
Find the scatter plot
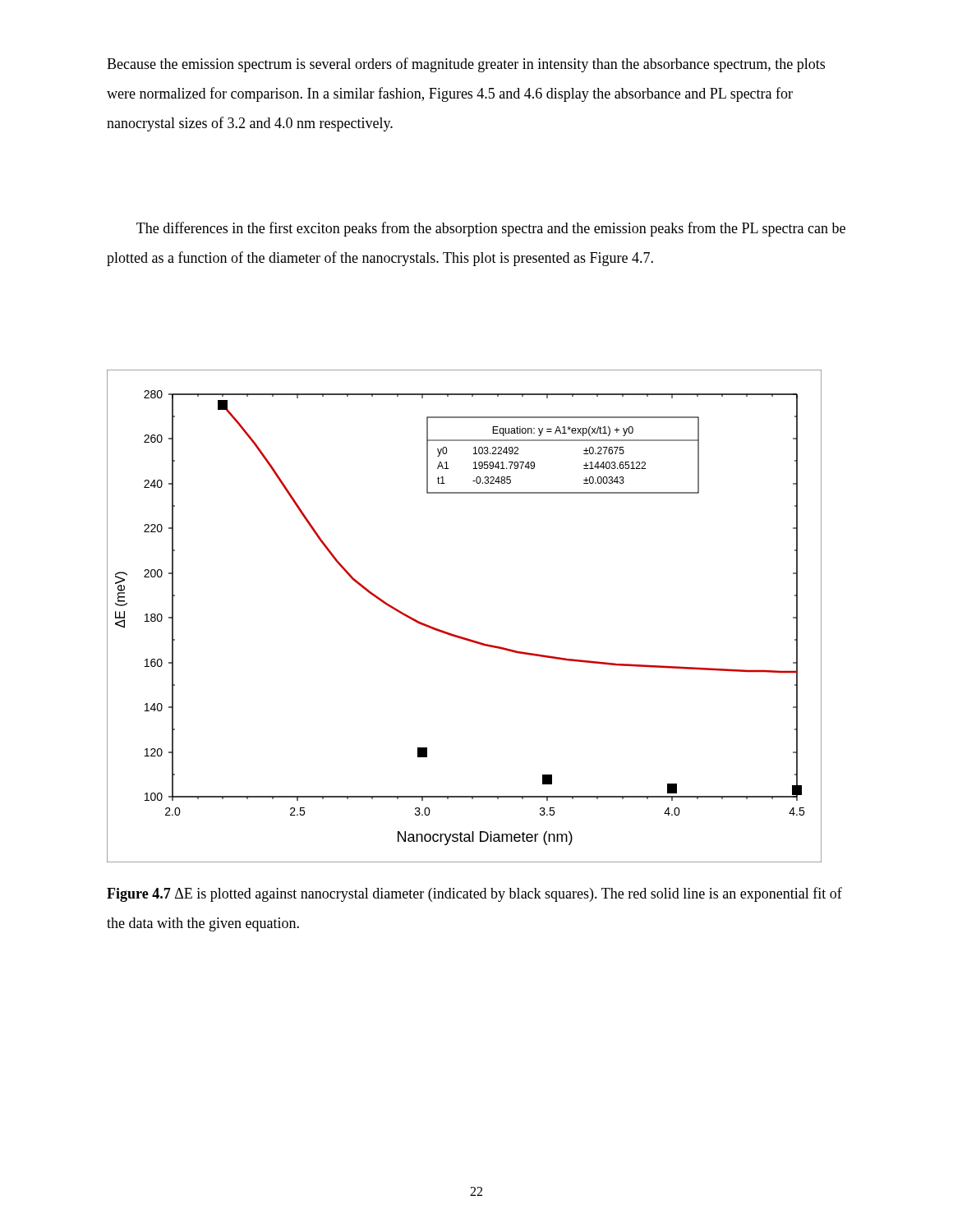[x=464, y=618]
